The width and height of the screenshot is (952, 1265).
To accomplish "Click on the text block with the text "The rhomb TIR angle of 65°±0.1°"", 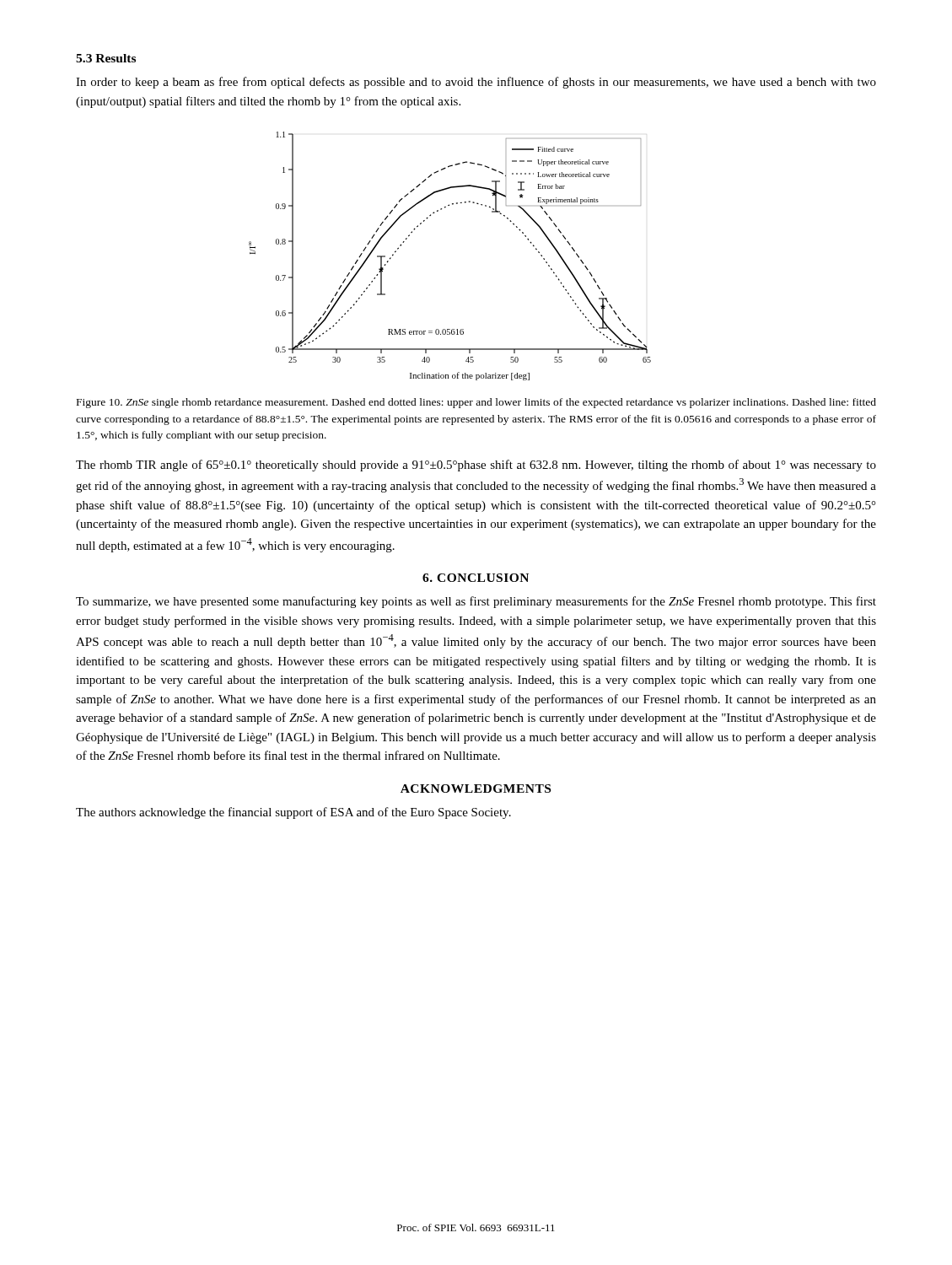I will pyautogui.click(x=476, y=505).
